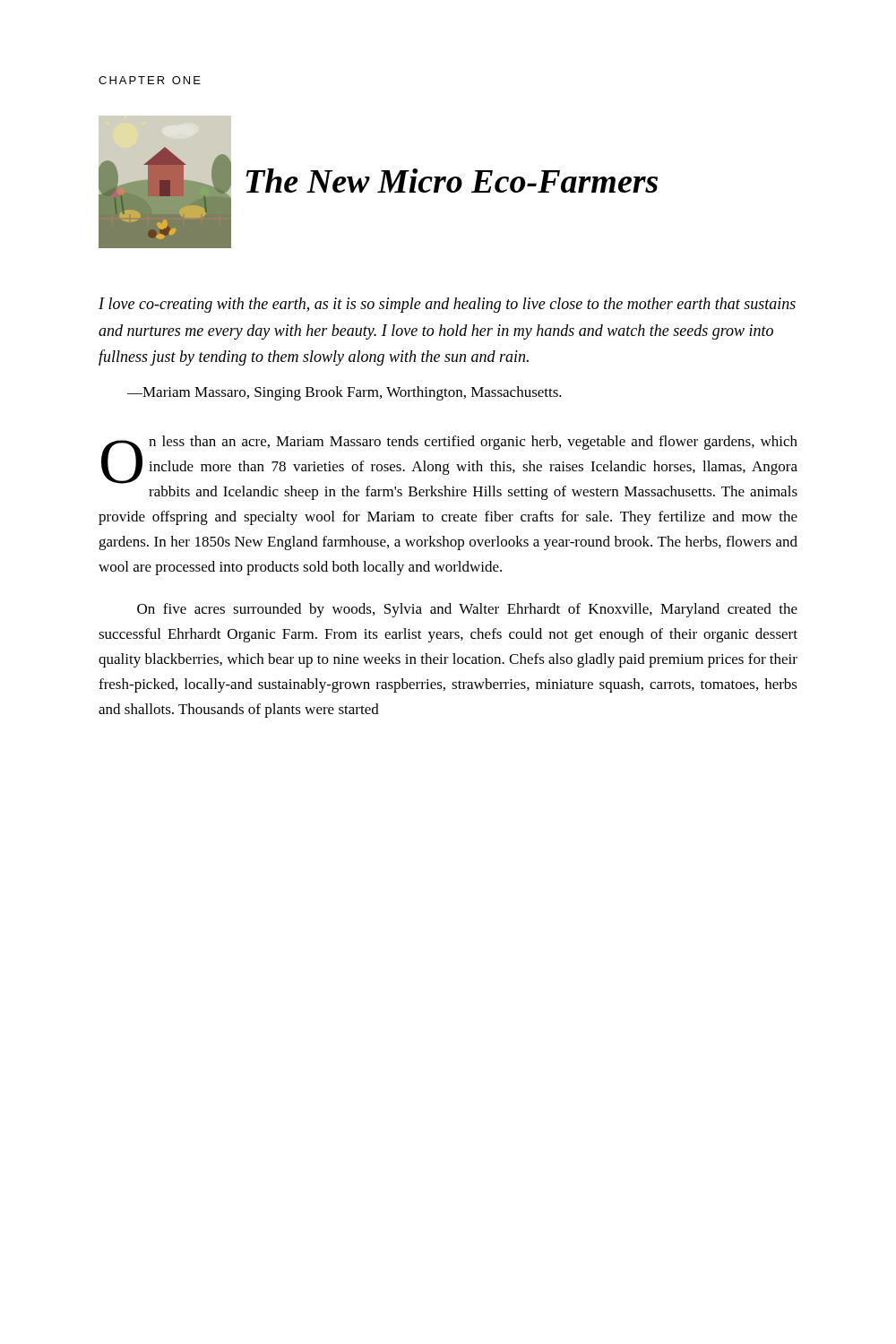This screenshot has height=1344, width=896.
Task: Find the title that says "The New Micro Eco-Farmers"
Action: 451,181
